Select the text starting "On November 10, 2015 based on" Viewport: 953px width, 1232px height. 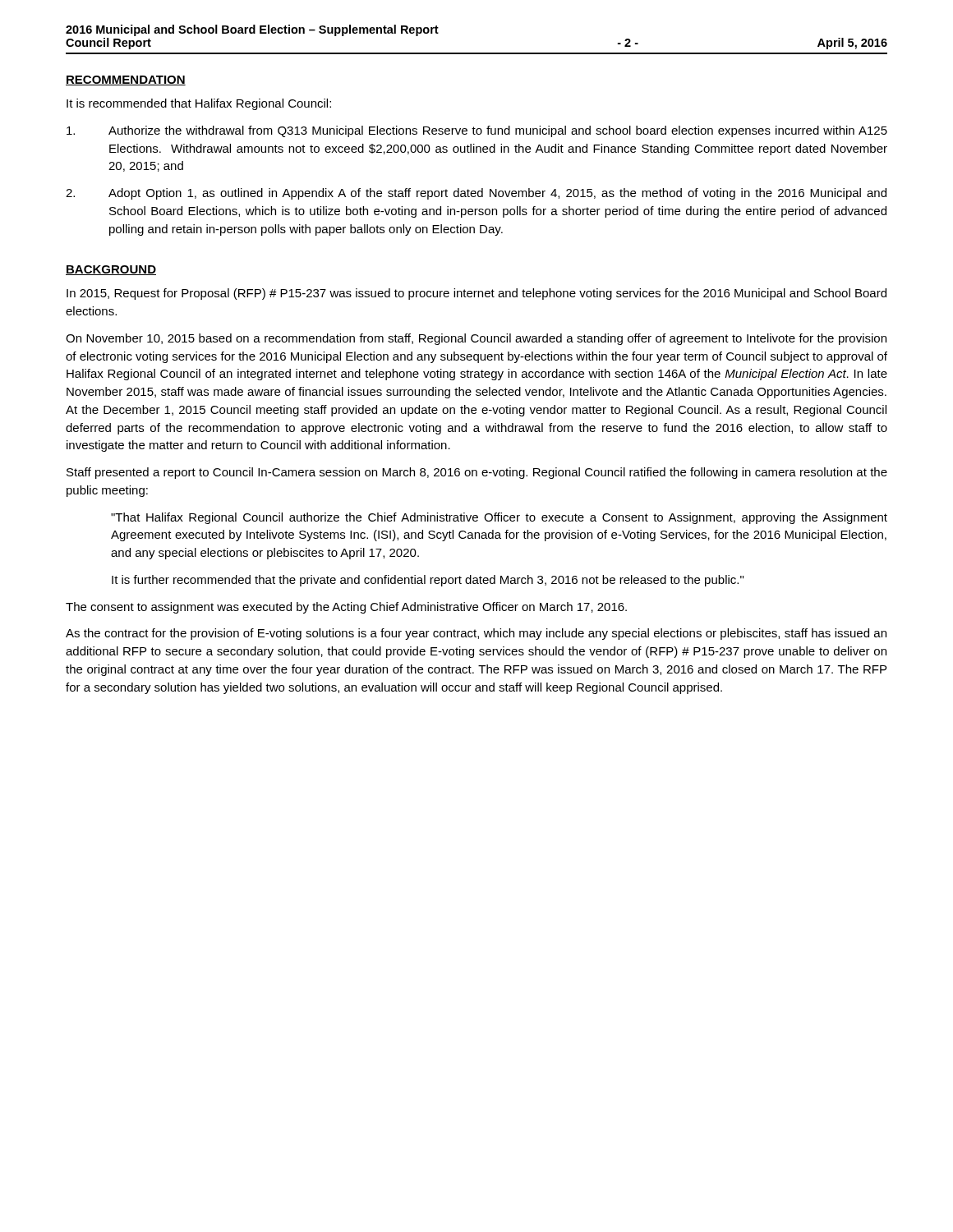(476, 391)
